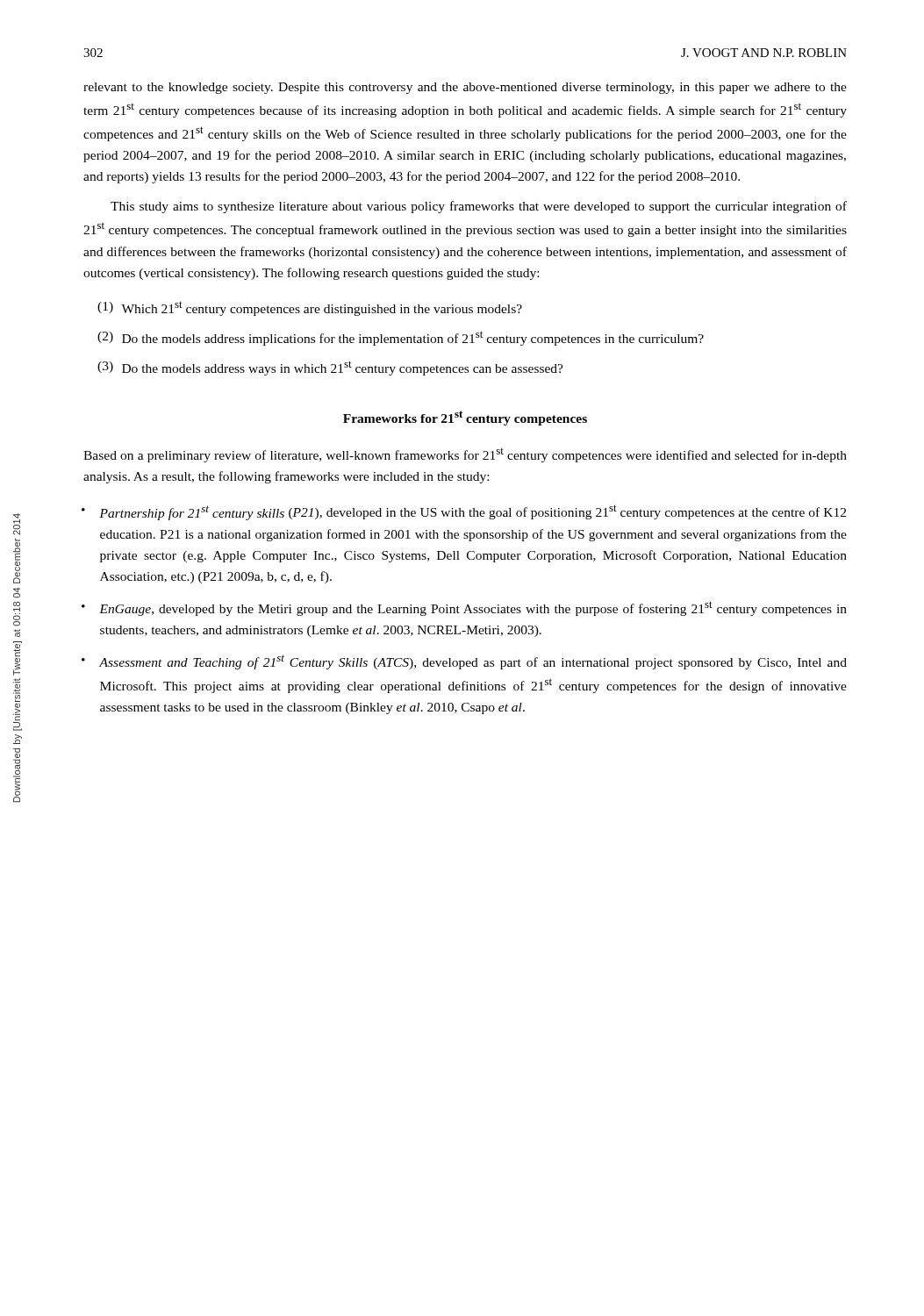Find the region starting "Based on a preliminary"
The height and width of the screenshot is (1316, 924).
point(465,465)
